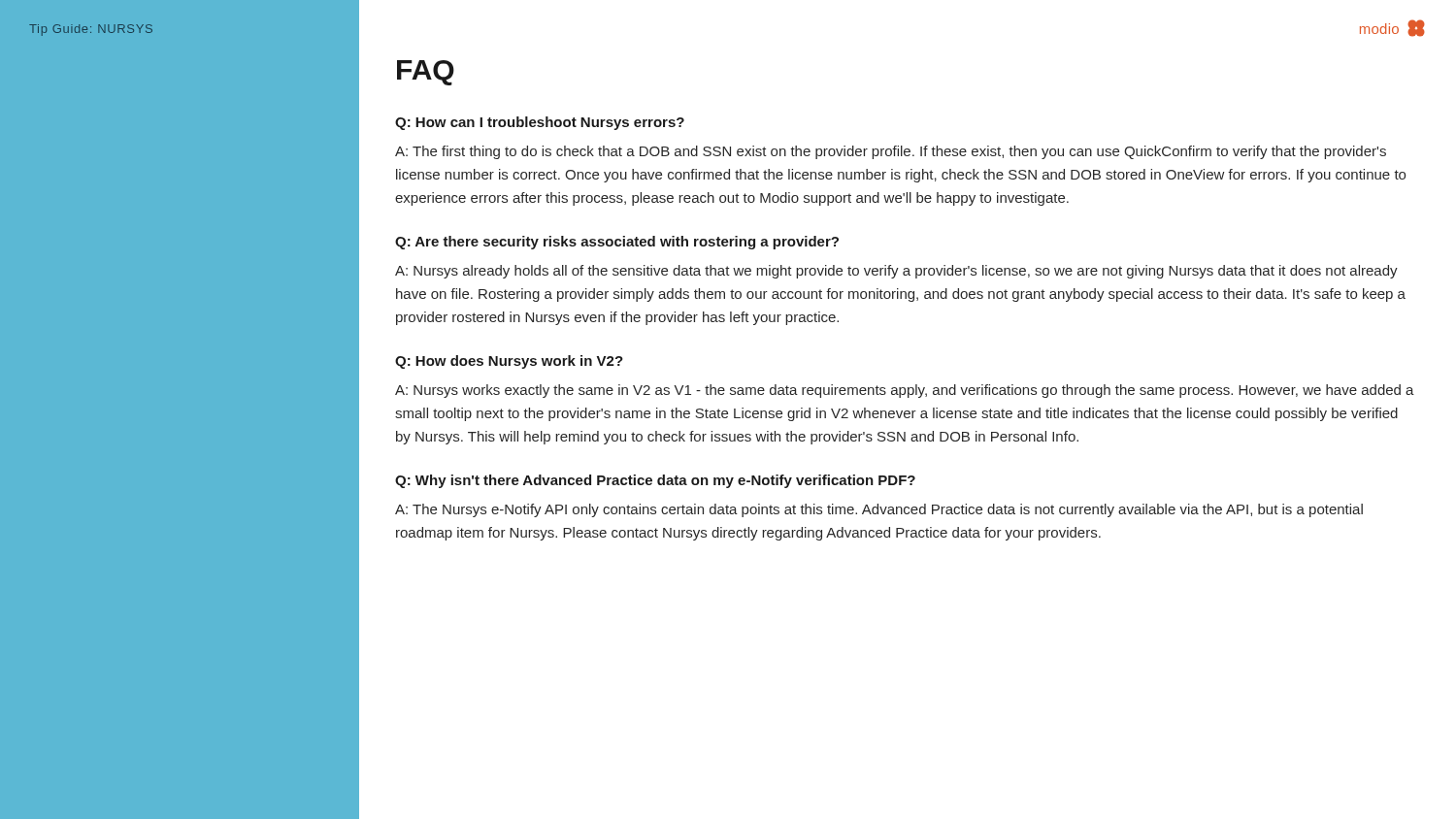Locate the block starting "Q: Are there security risks"
This screenshot has width=1456, height=819.
[617, 243]
